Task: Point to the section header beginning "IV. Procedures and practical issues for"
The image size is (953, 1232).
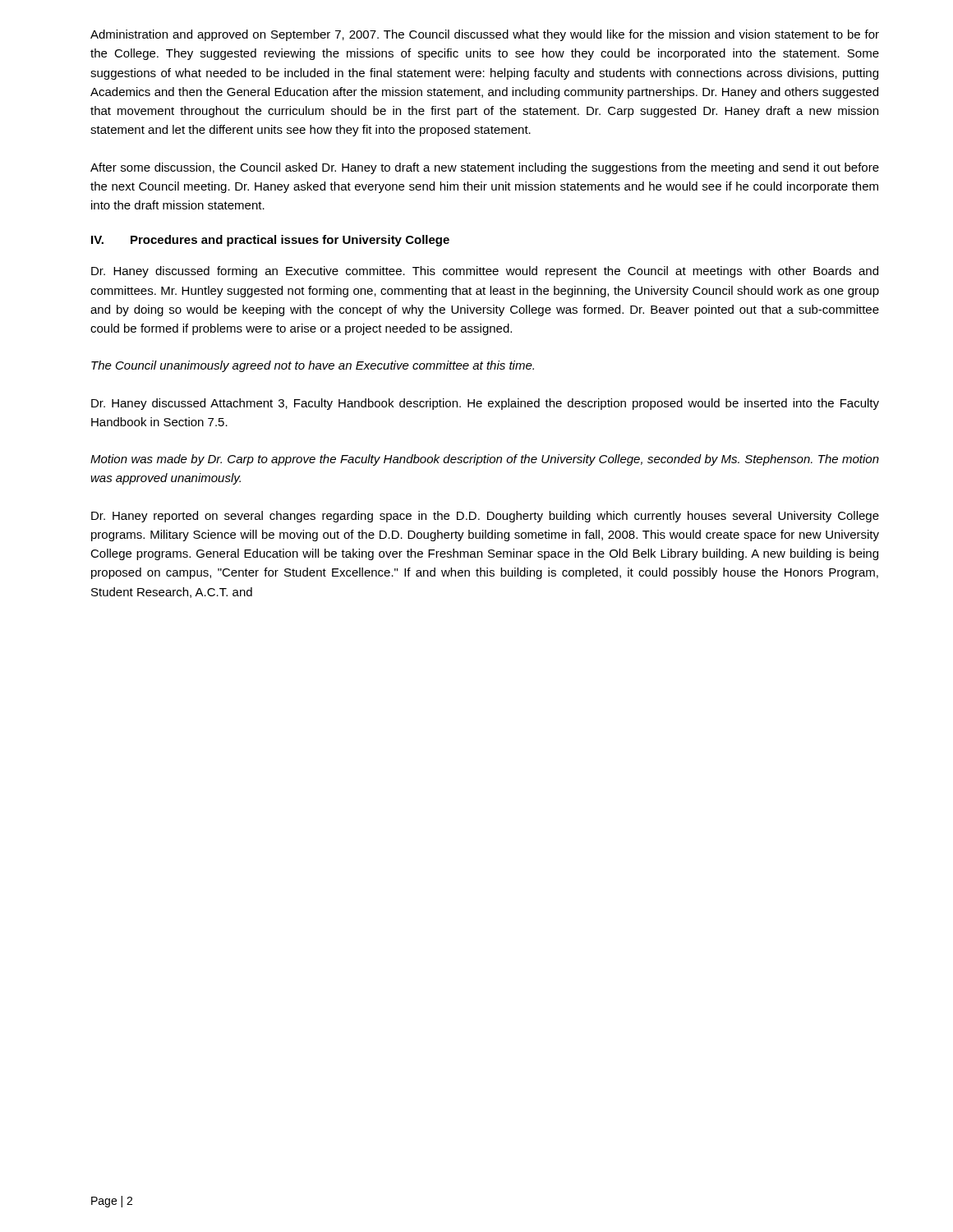Action: tap(270, 240)
